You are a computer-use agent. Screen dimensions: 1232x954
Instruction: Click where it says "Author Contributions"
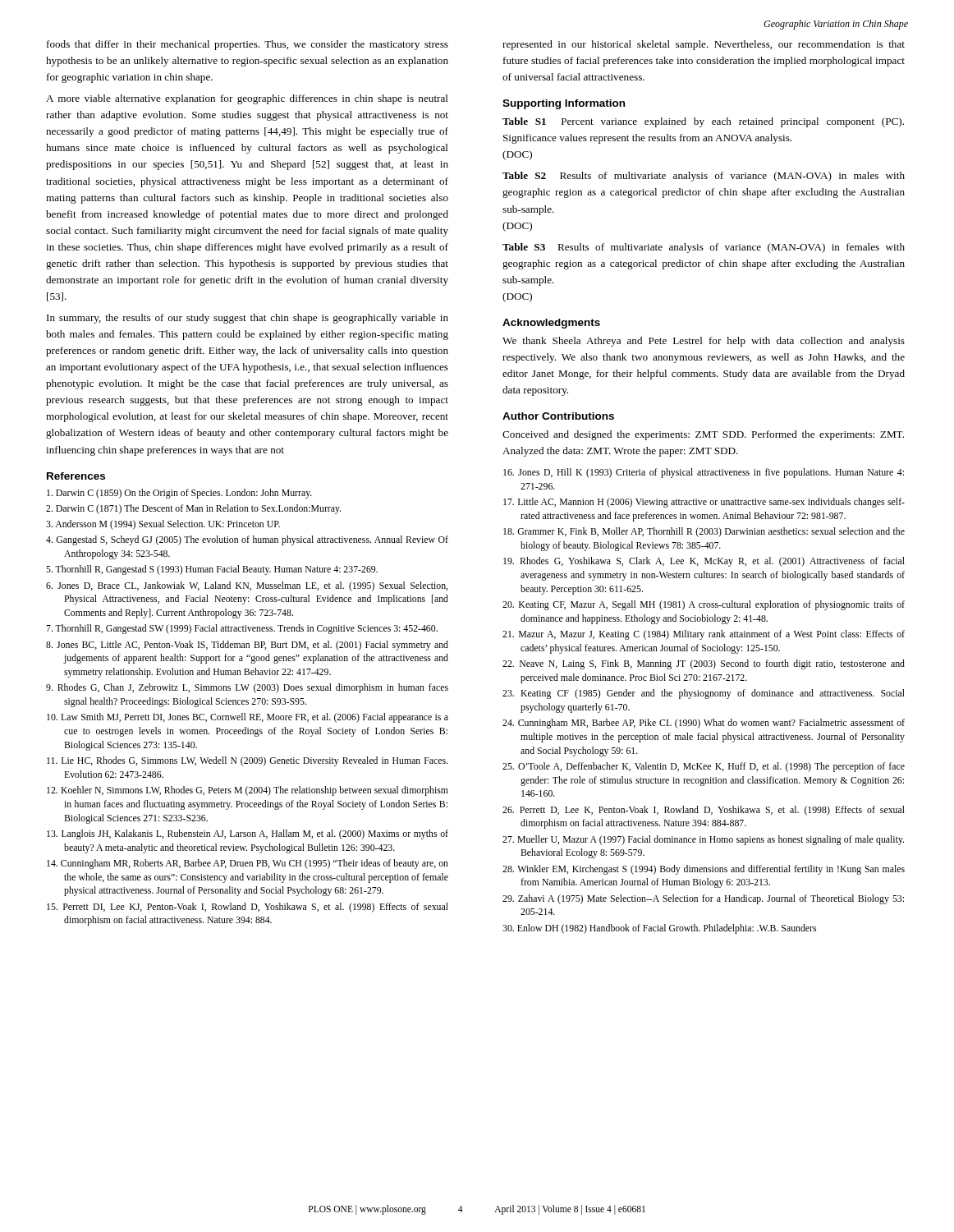click(x=558, y=416)
